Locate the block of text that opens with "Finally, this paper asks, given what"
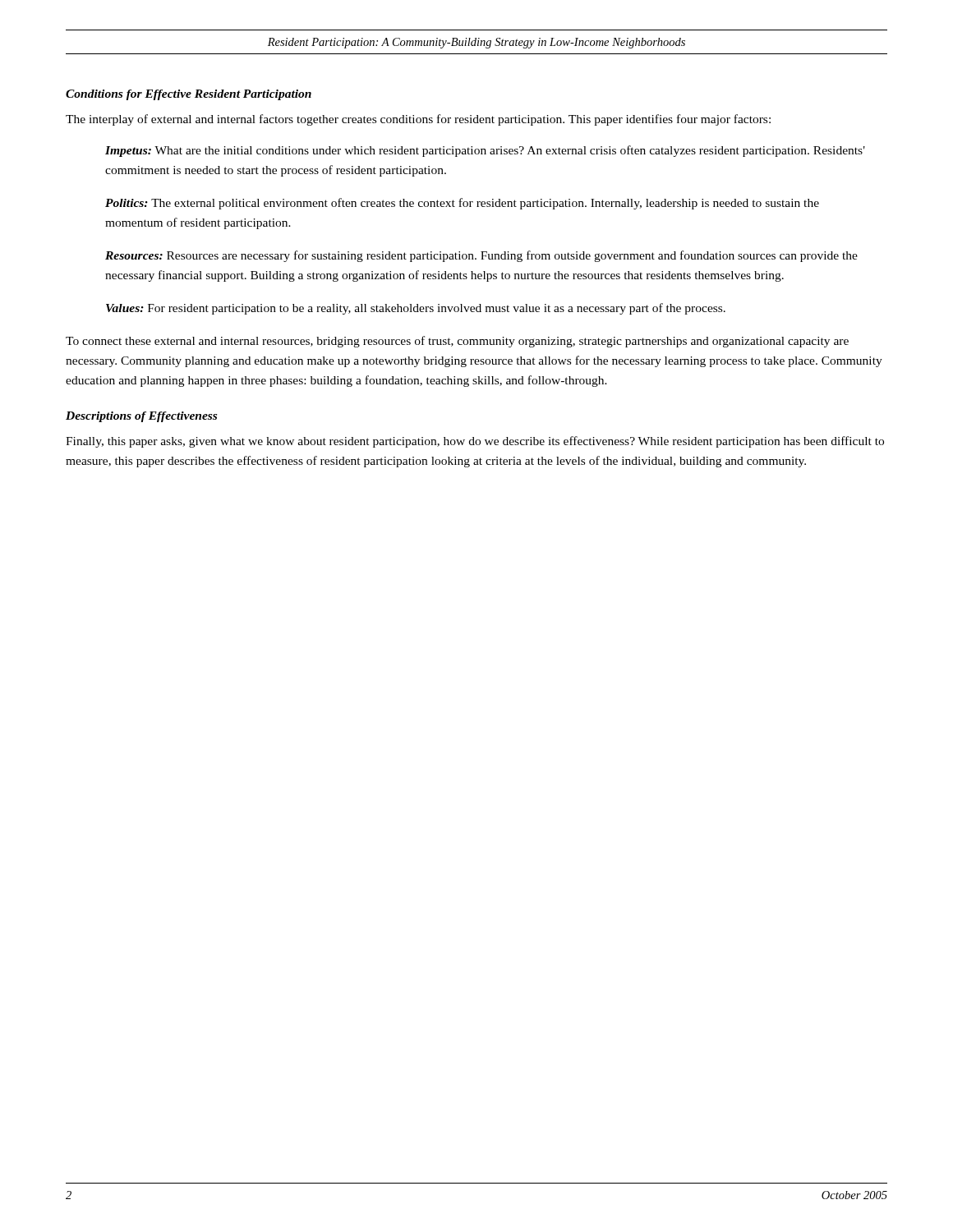 tap(475, 451)
